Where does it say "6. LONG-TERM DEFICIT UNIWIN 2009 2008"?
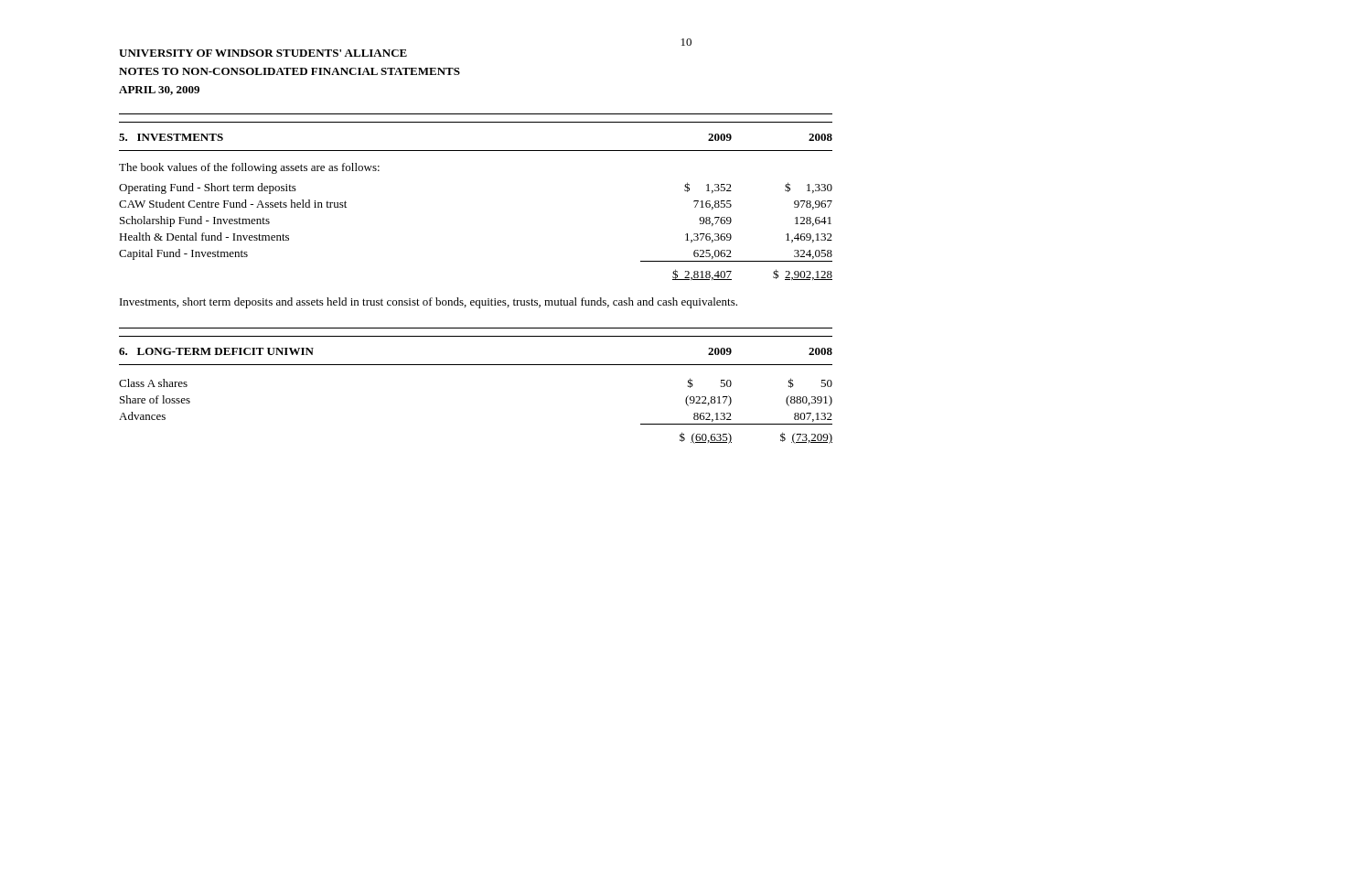 tap(226, 351)
